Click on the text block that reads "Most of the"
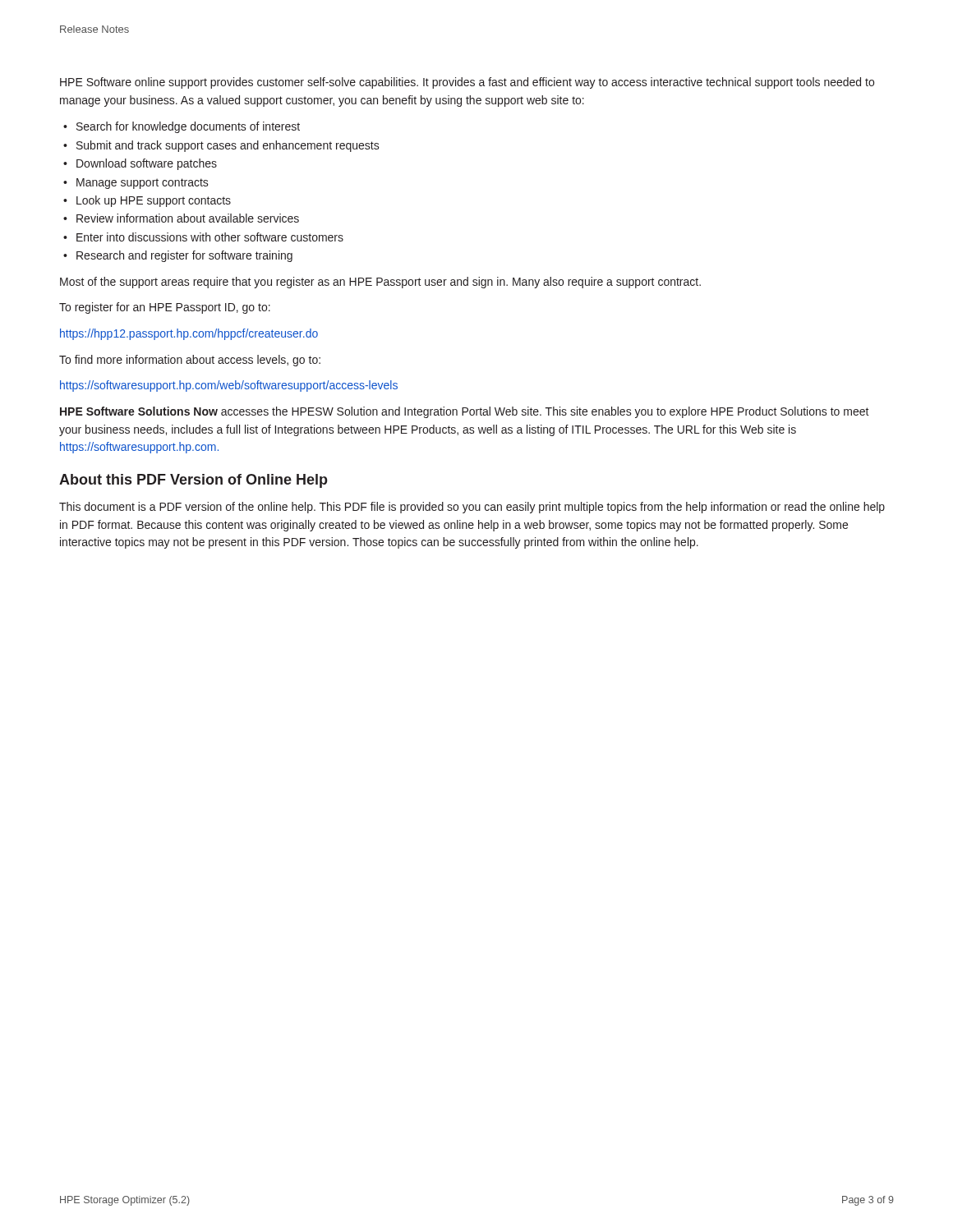 coord(380,281)
